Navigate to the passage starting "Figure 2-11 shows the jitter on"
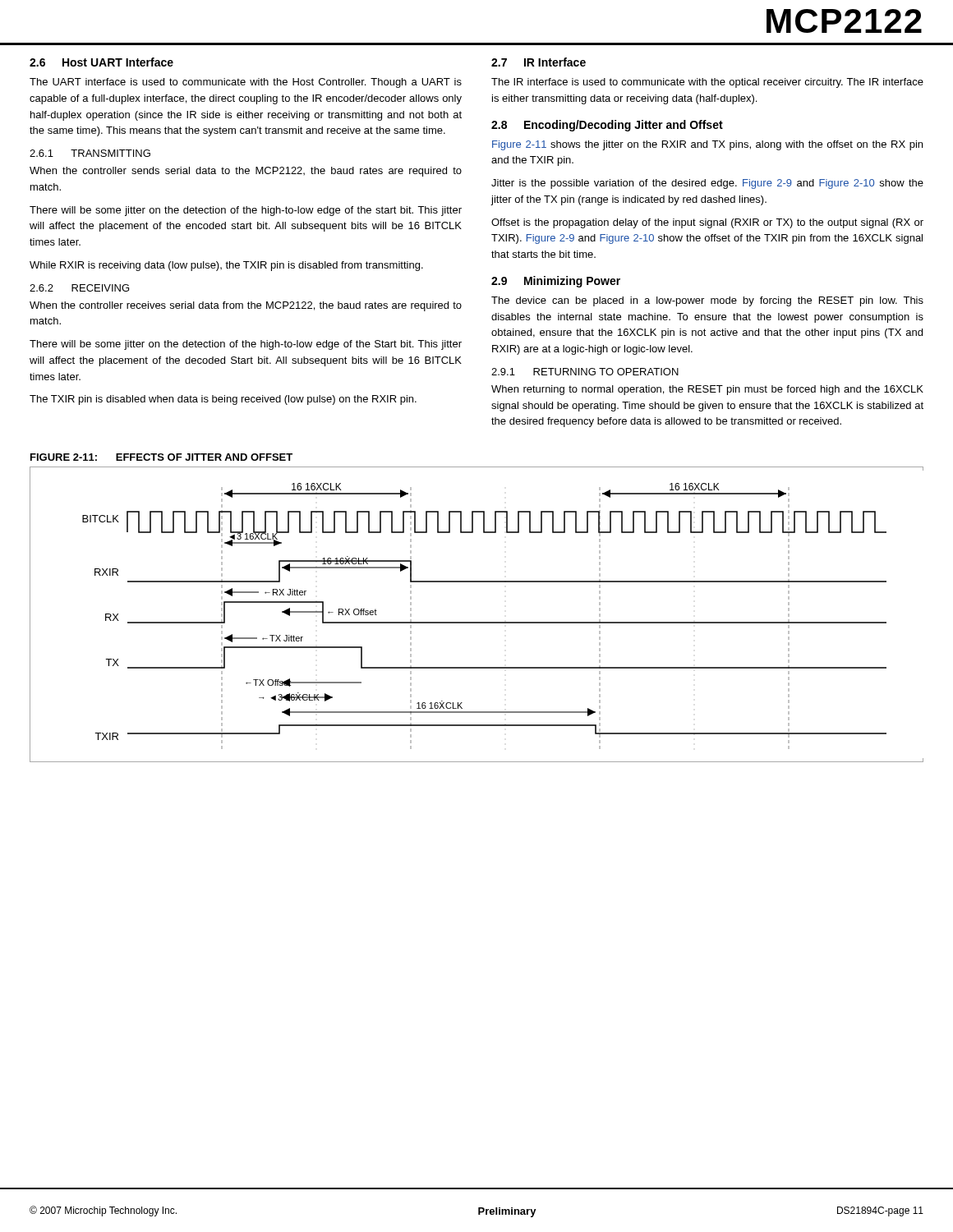 coord(707,152)
